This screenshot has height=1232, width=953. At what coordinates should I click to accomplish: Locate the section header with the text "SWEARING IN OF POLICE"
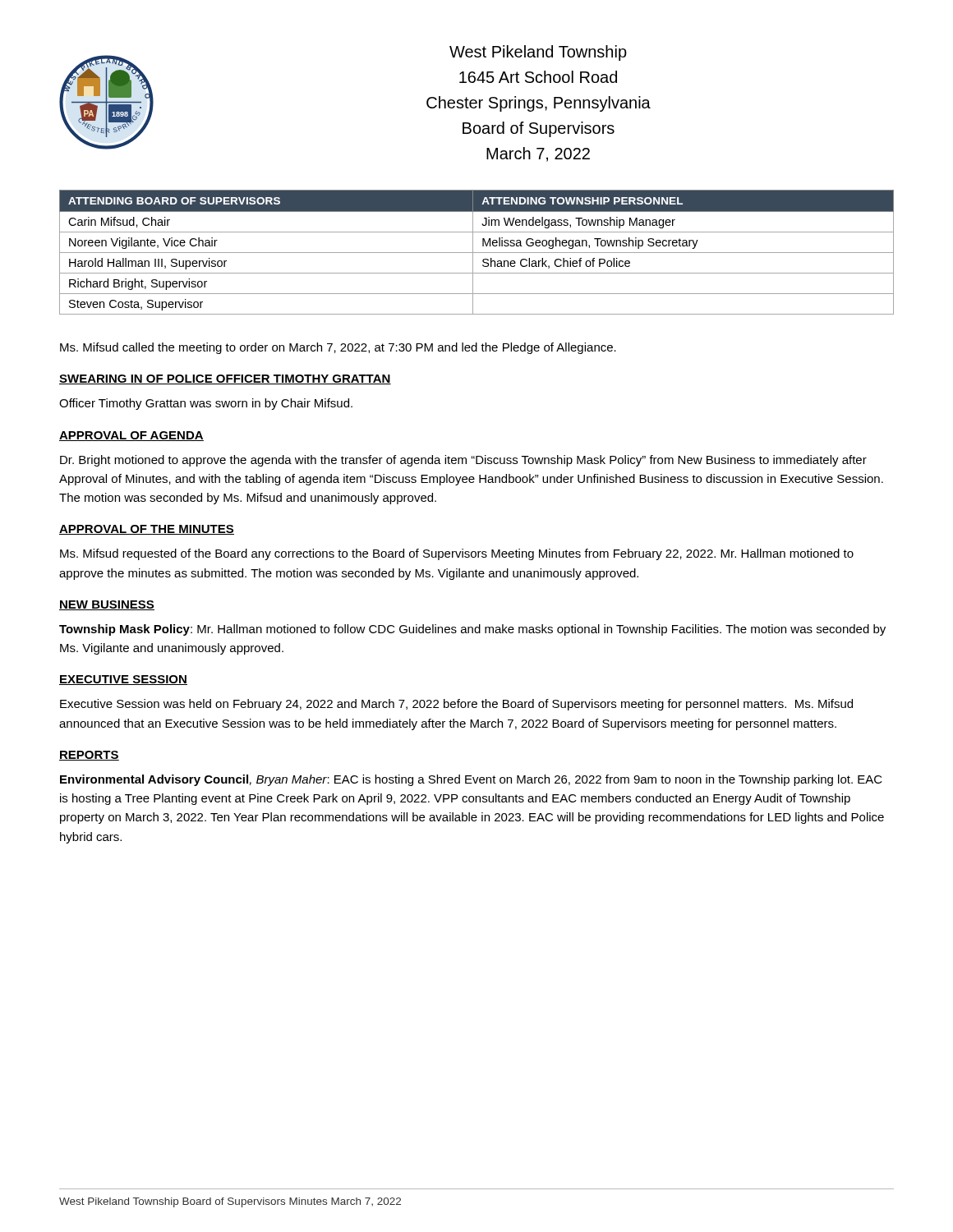tap(225, 378)
